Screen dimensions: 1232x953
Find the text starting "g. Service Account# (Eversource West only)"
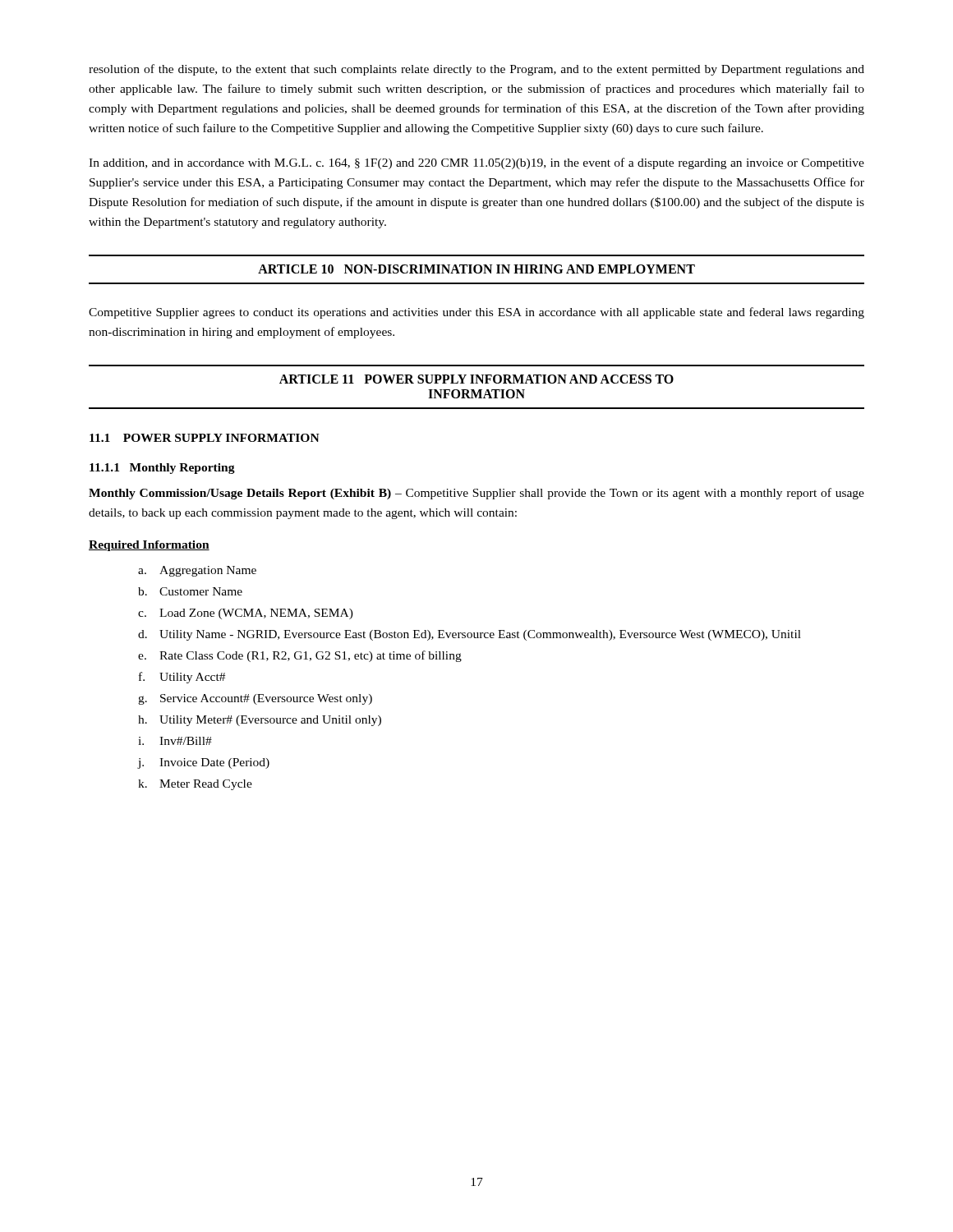(255, 699)
